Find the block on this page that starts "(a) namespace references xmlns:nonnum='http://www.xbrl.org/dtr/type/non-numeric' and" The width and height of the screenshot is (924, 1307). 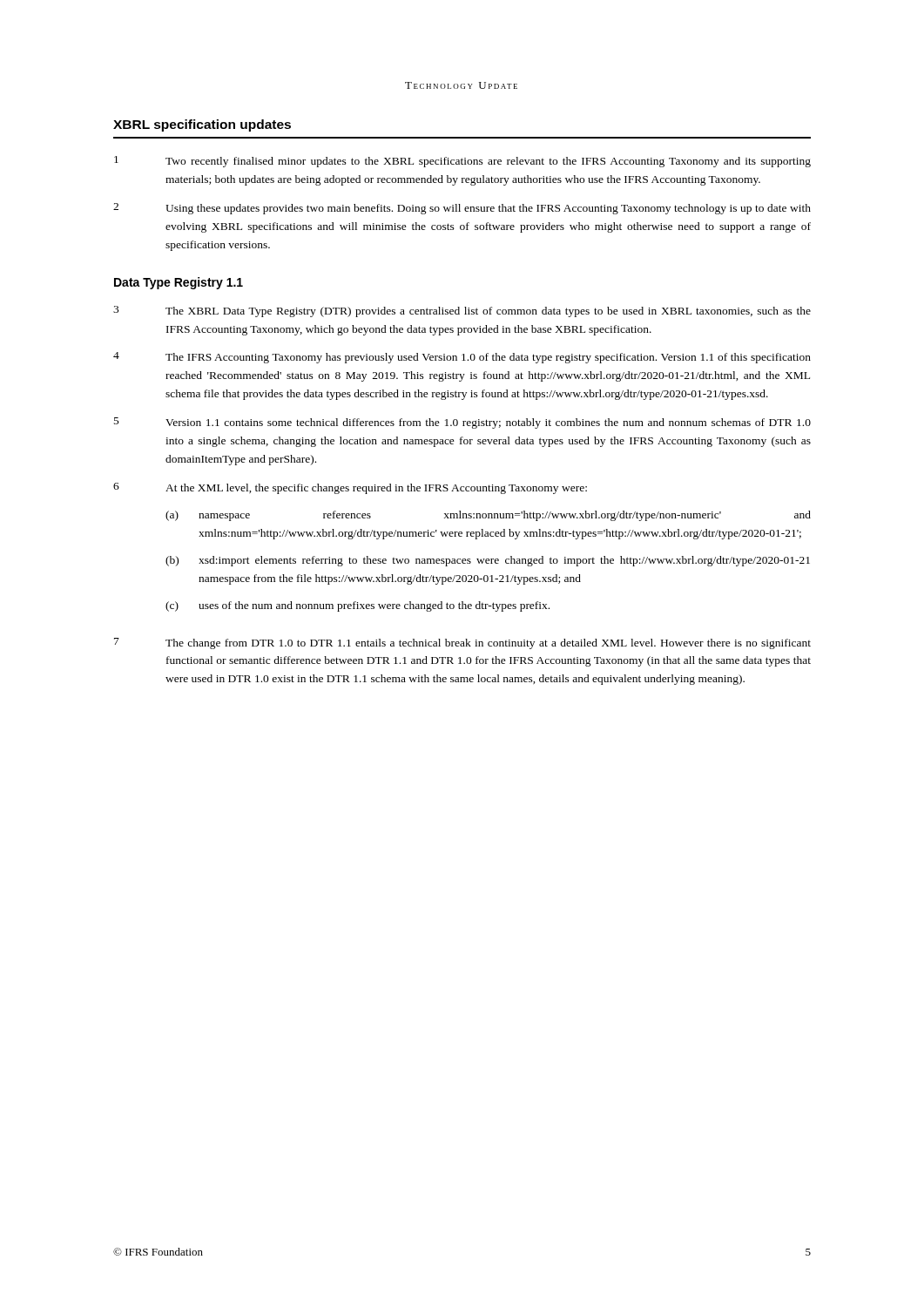click(488, 524)
